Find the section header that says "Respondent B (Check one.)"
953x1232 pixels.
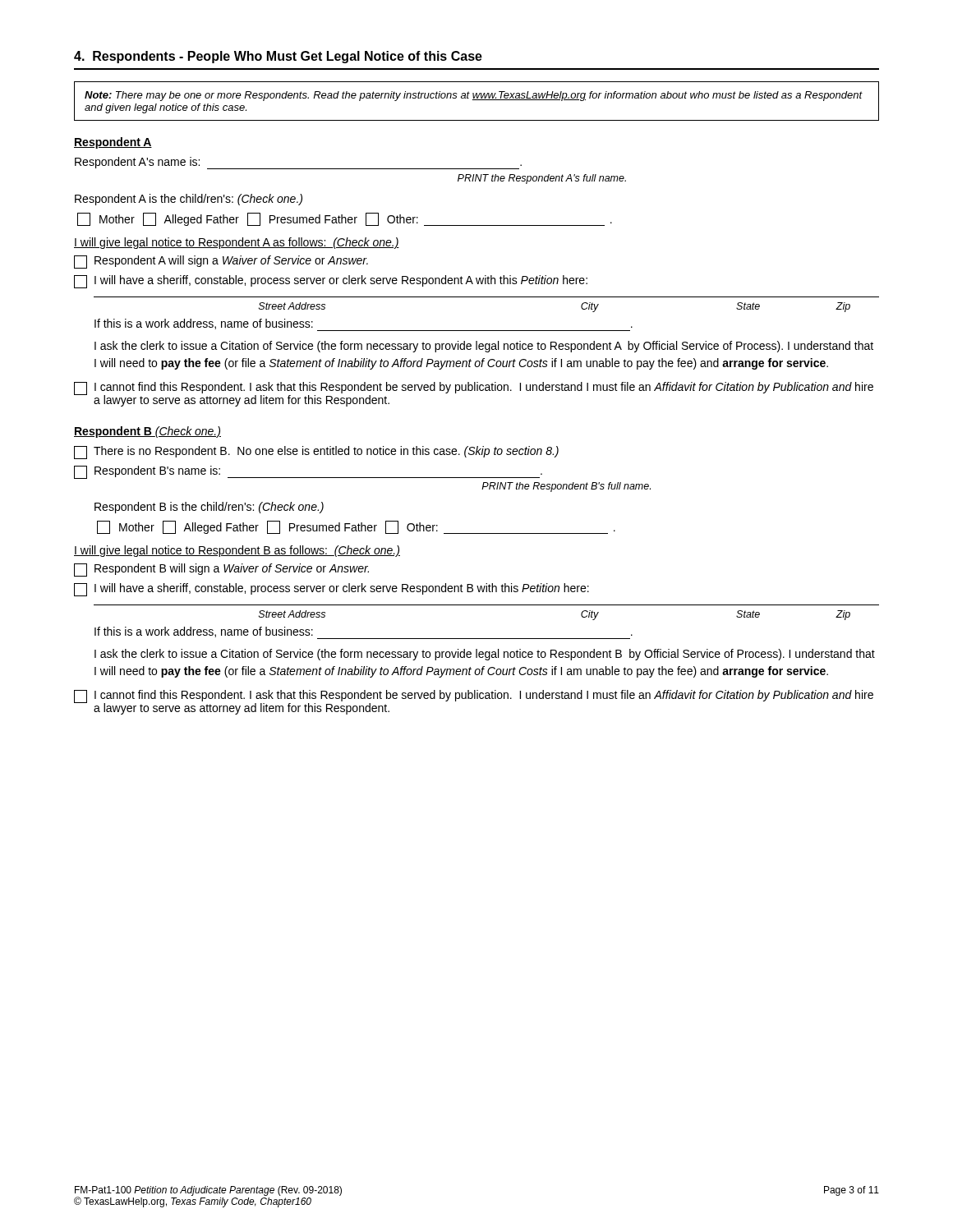(147, 431)
